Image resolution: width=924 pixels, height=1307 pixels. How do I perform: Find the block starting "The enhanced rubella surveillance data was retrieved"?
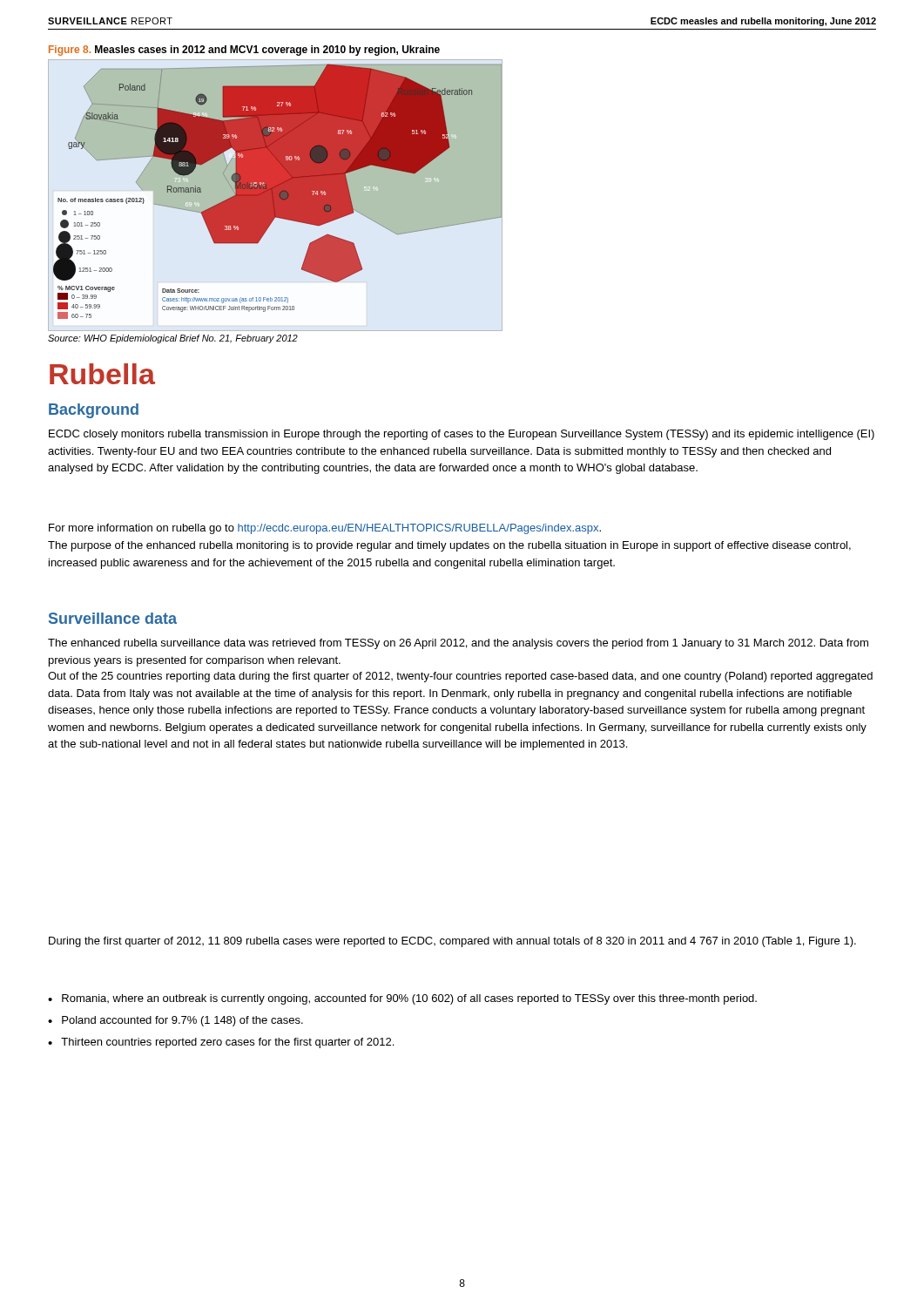458,651
